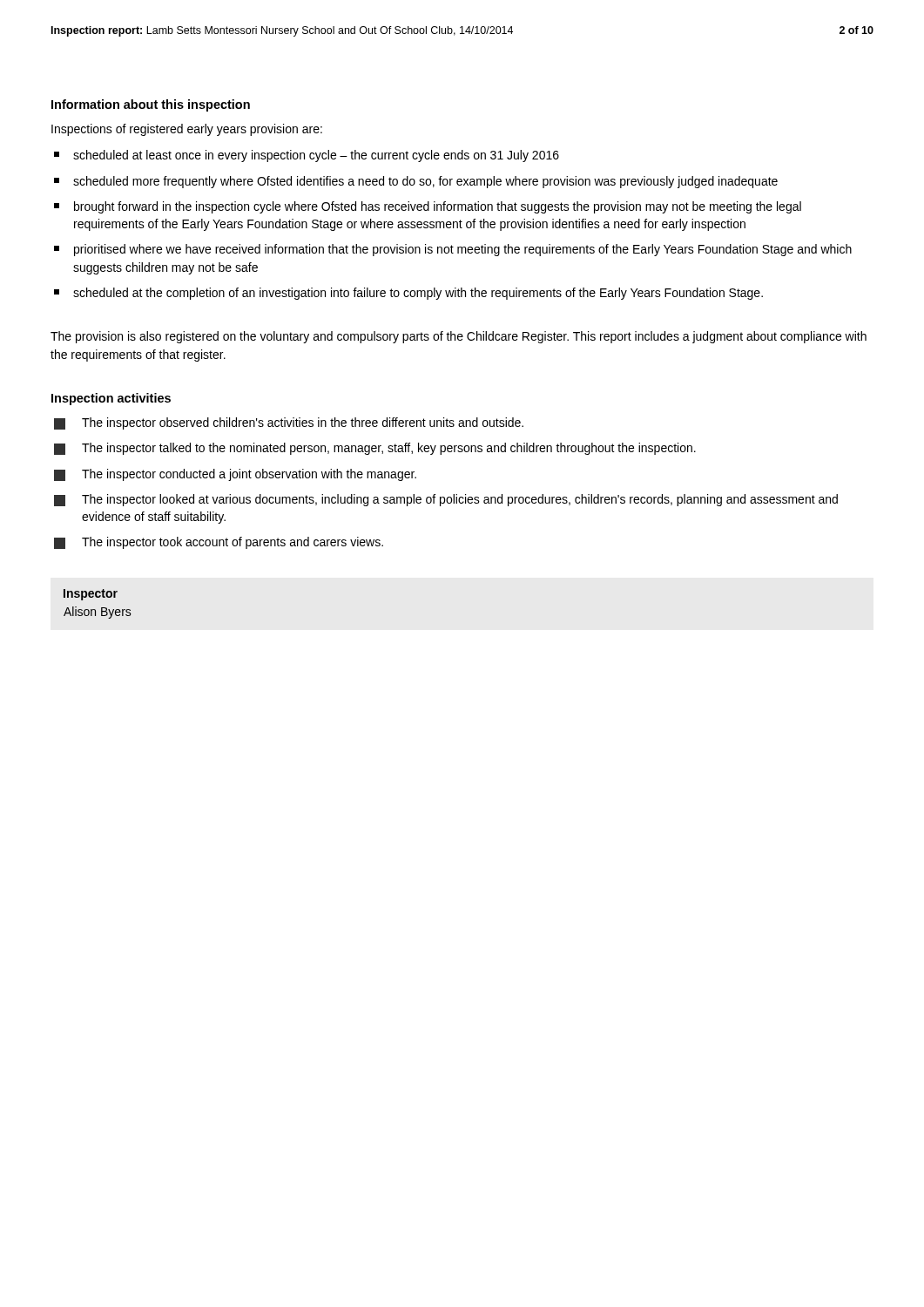Locate the block starting "scheduled more frequently where Ofsted identifies"
Screen dimensions: 1307x924
[426, 181]
